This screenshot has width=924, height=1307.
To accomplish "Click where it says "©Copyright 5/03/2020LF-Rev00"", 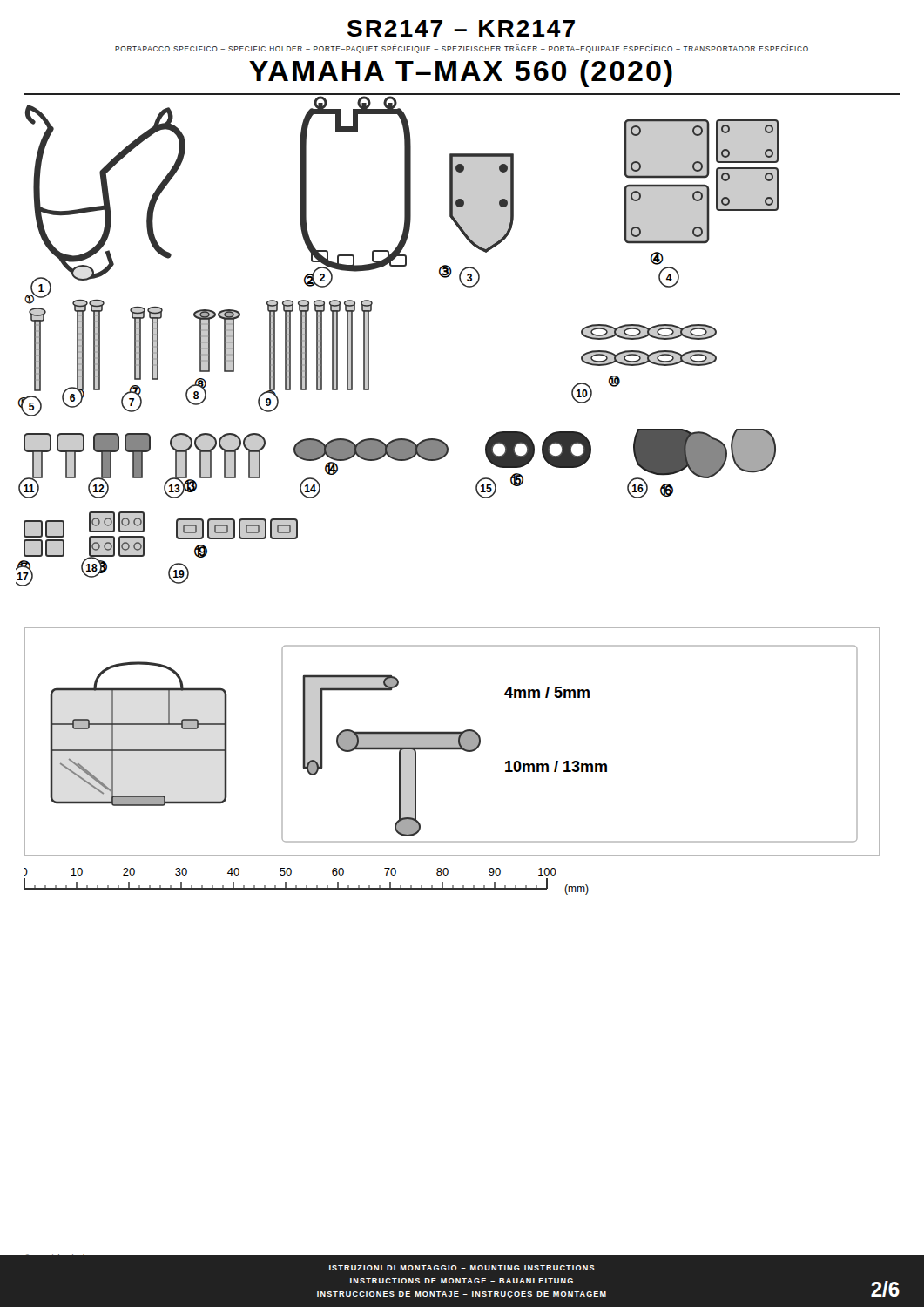I will (x=80, y=1257).
